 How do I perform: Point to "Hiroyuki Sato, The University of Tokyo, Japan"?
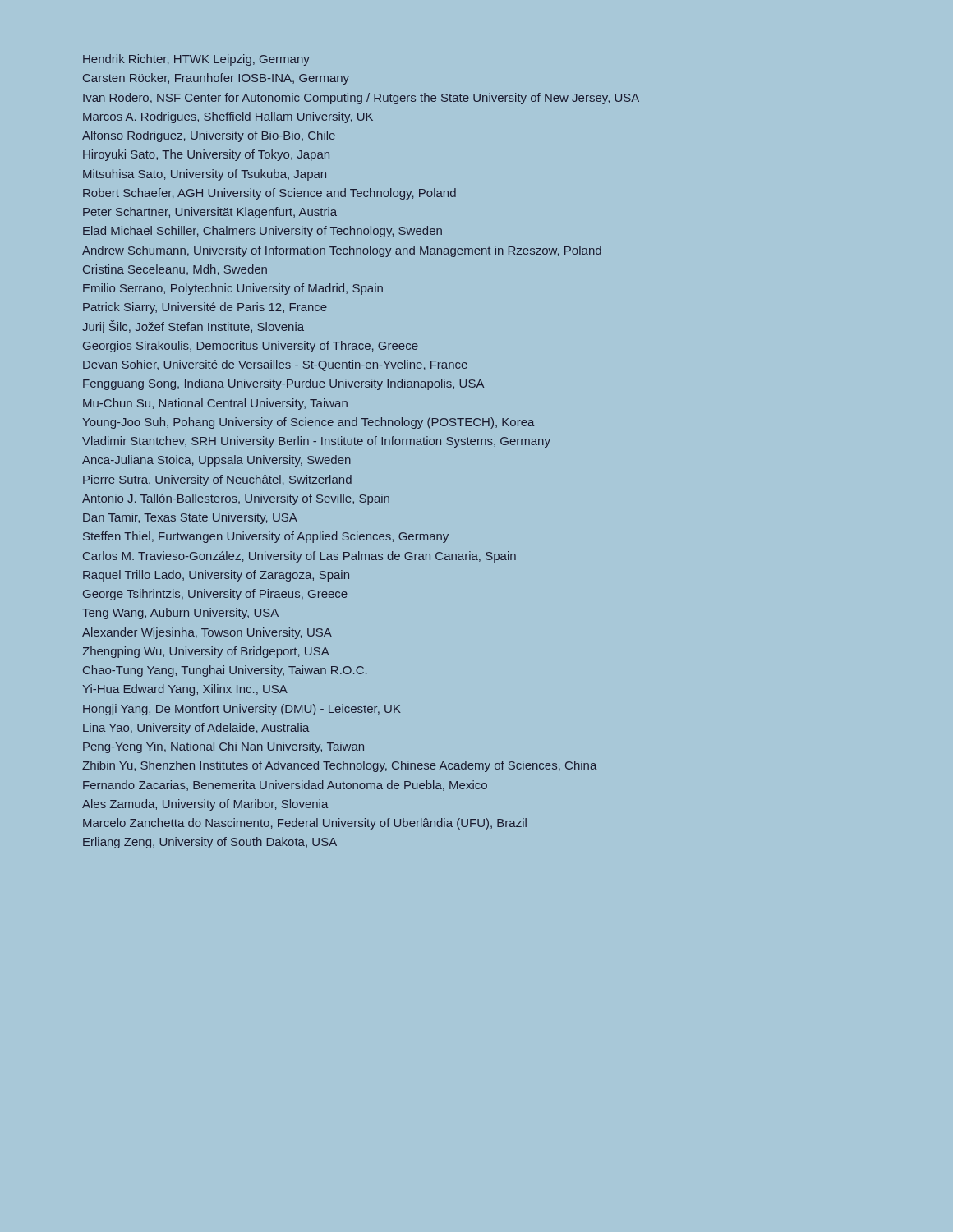click(206, 154)
